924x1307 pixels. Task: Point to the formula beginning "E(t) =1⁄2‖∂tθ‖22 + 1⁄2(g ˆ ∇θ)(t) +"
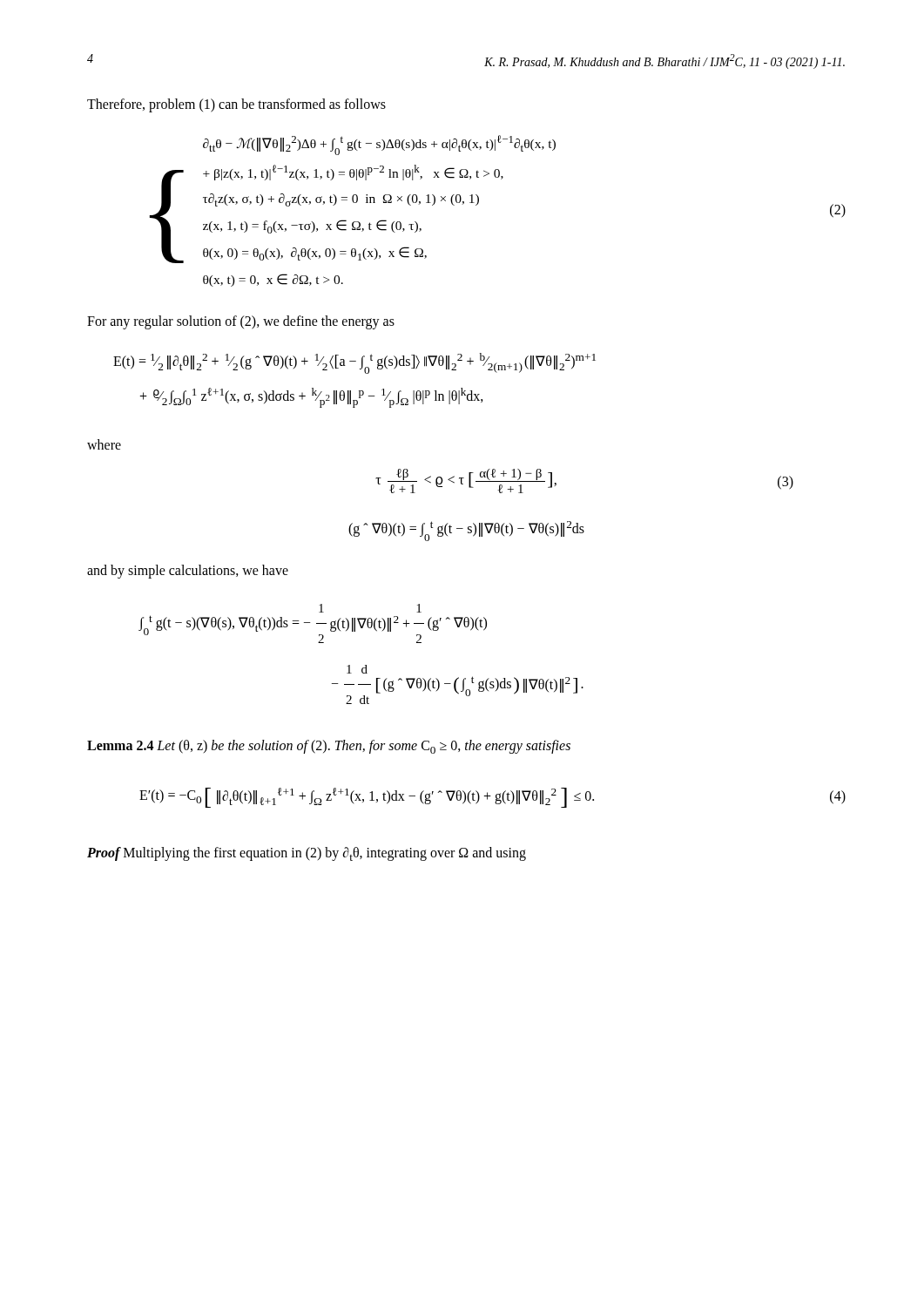pyautogui.click(x=354, y=363)
